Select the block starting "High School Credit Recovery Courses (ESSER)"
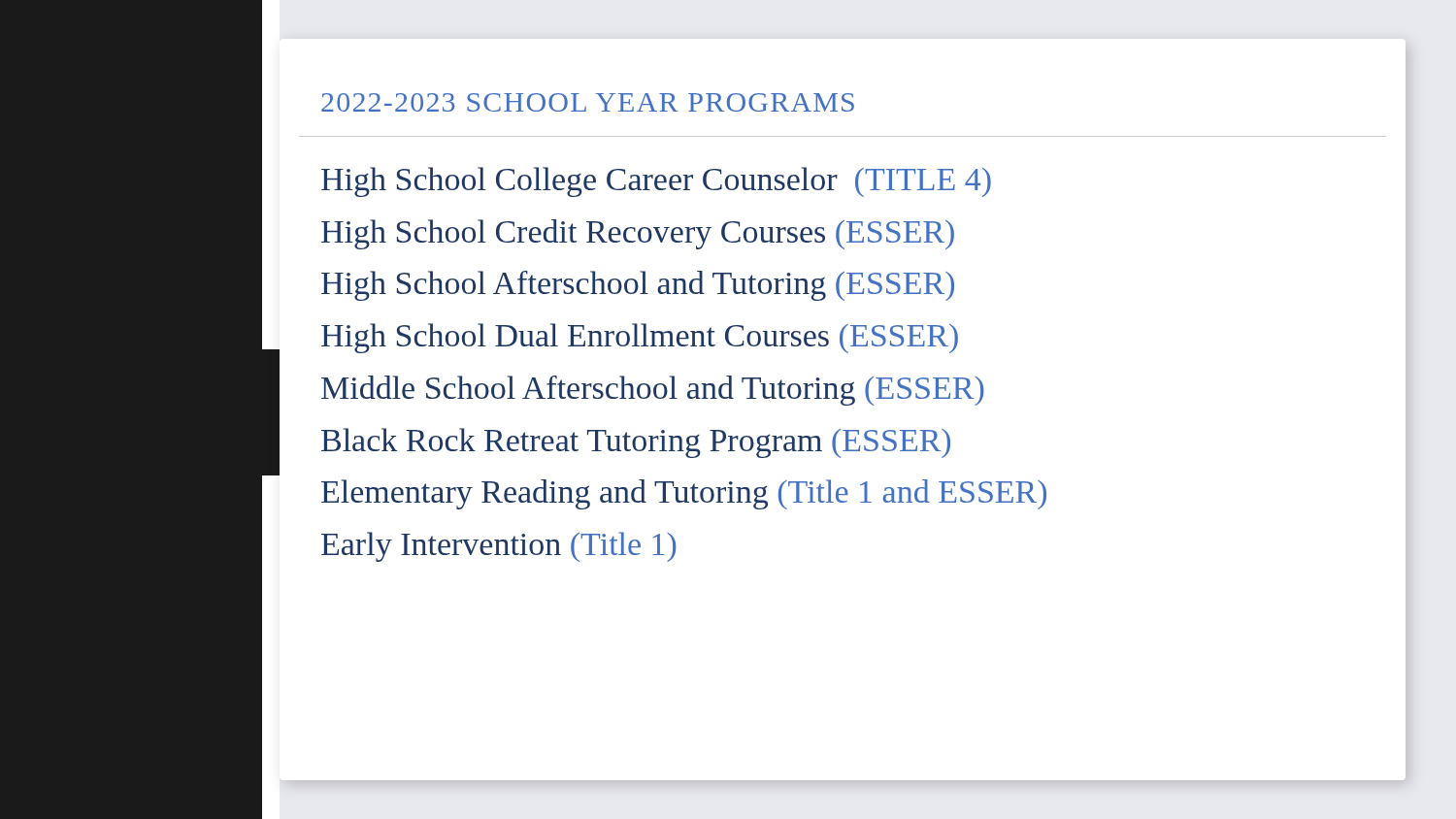The height and width of the screenshot is (819, 1456). (x=638, y=231)
